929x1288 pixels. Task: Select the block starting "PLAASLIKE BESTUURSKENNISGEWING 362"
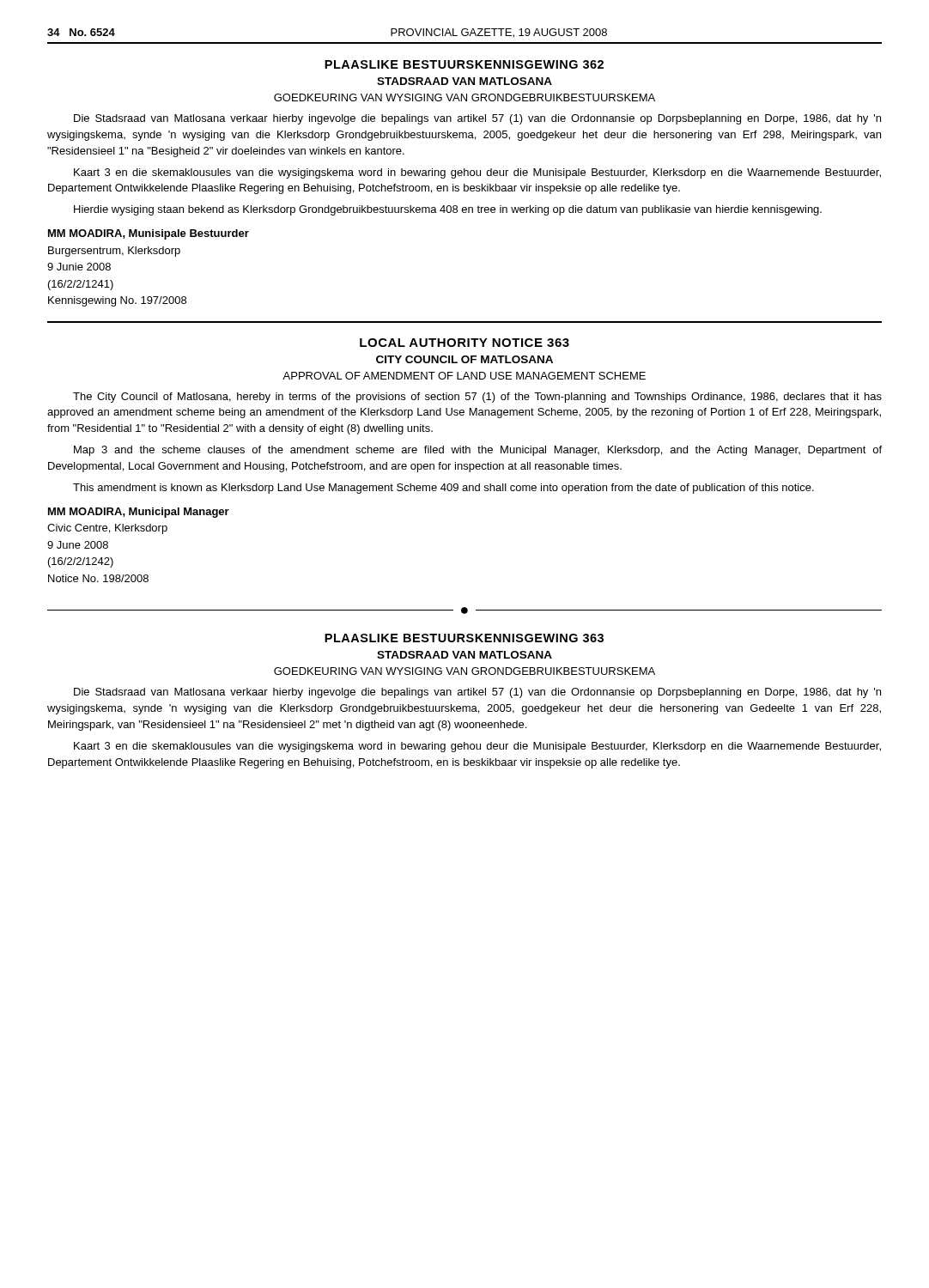point(464,64)
